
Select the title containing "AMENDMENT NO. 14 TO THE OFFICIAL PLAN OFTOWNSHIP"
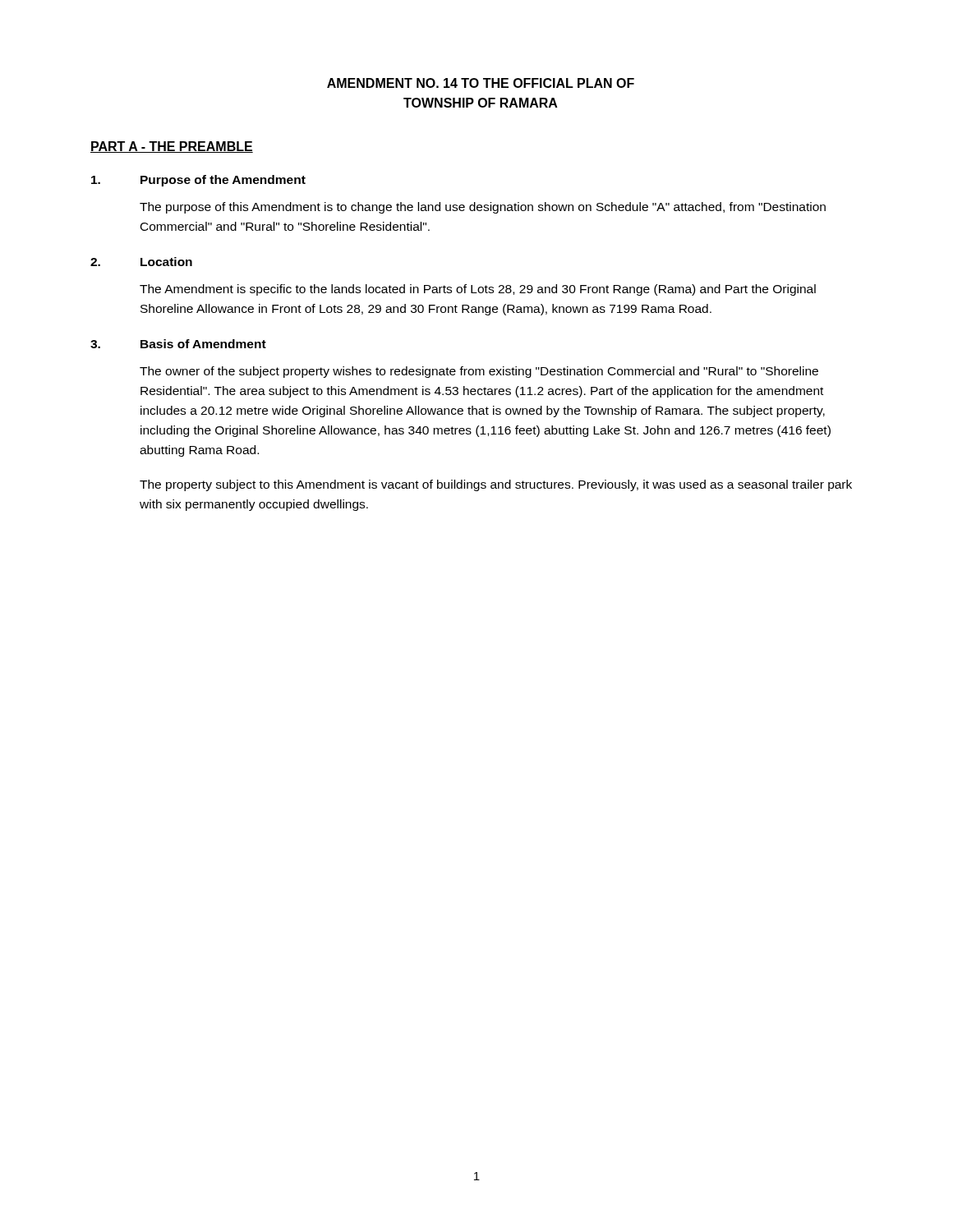click(x=481, y=94)
